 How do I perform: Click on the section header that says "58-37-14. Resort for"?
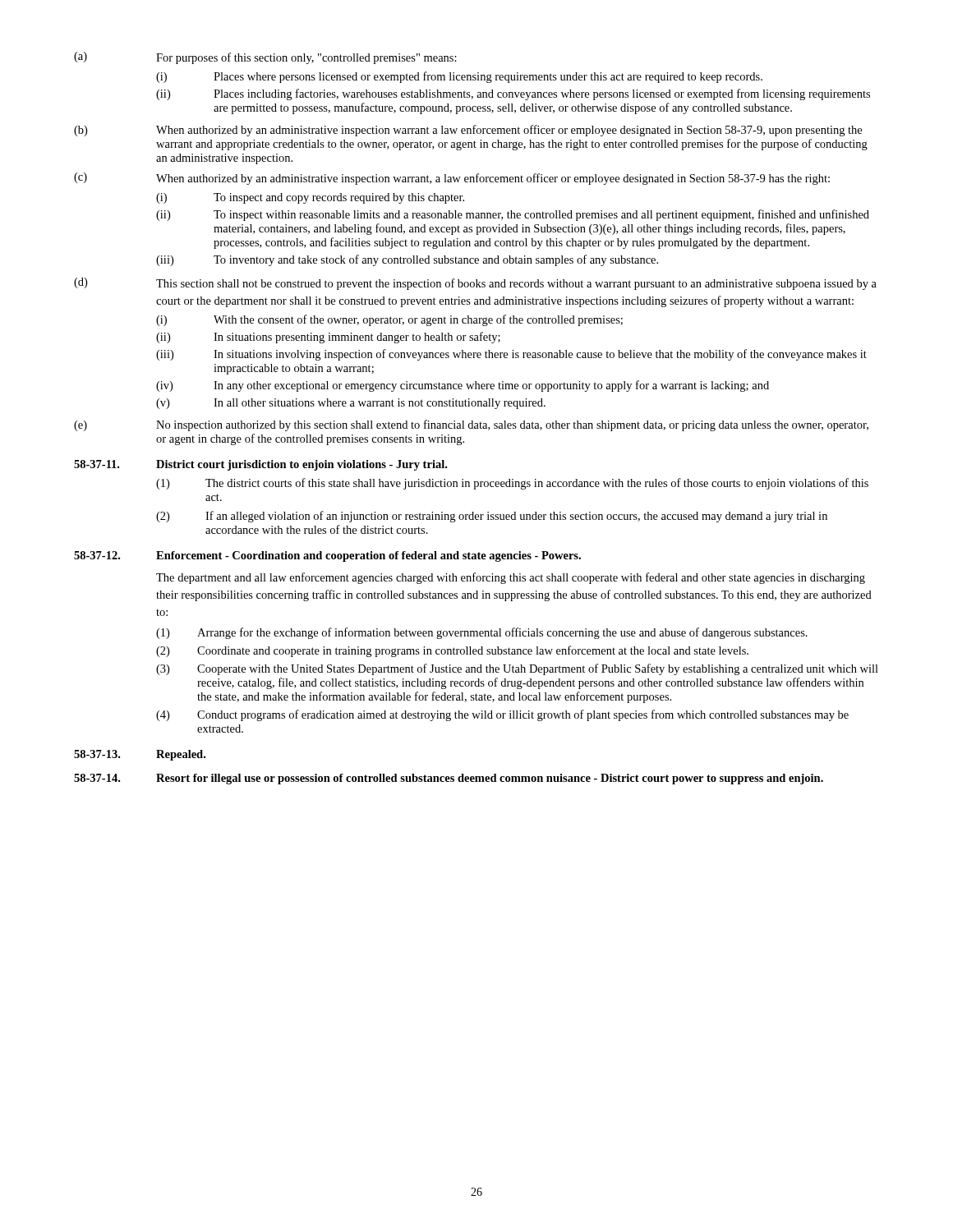[476, 778]
